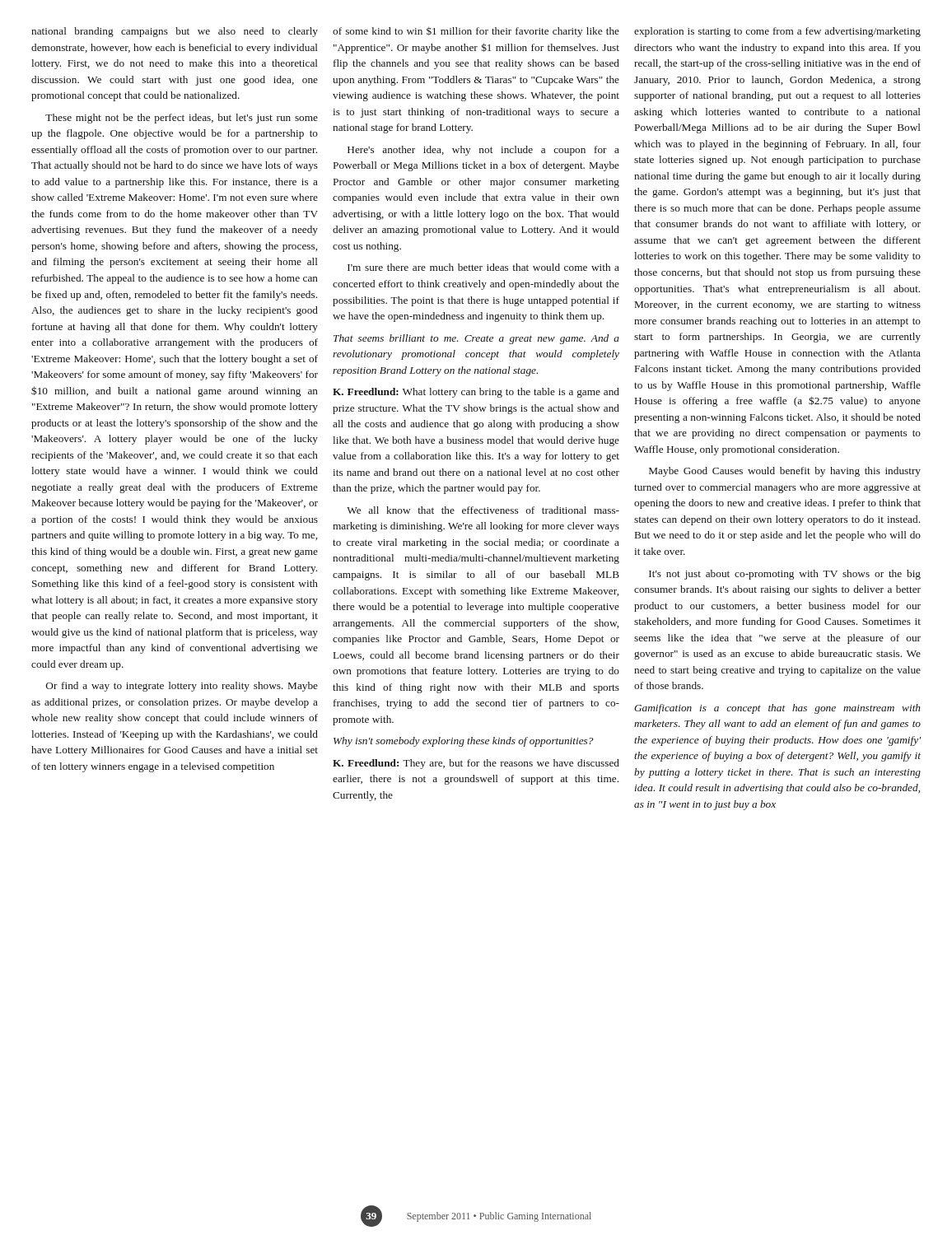Find the text that reads "Why isn't somebody exploring these kinds of opportunities?"
This screenshot has height=1235, width=952.
click(476, 741)
